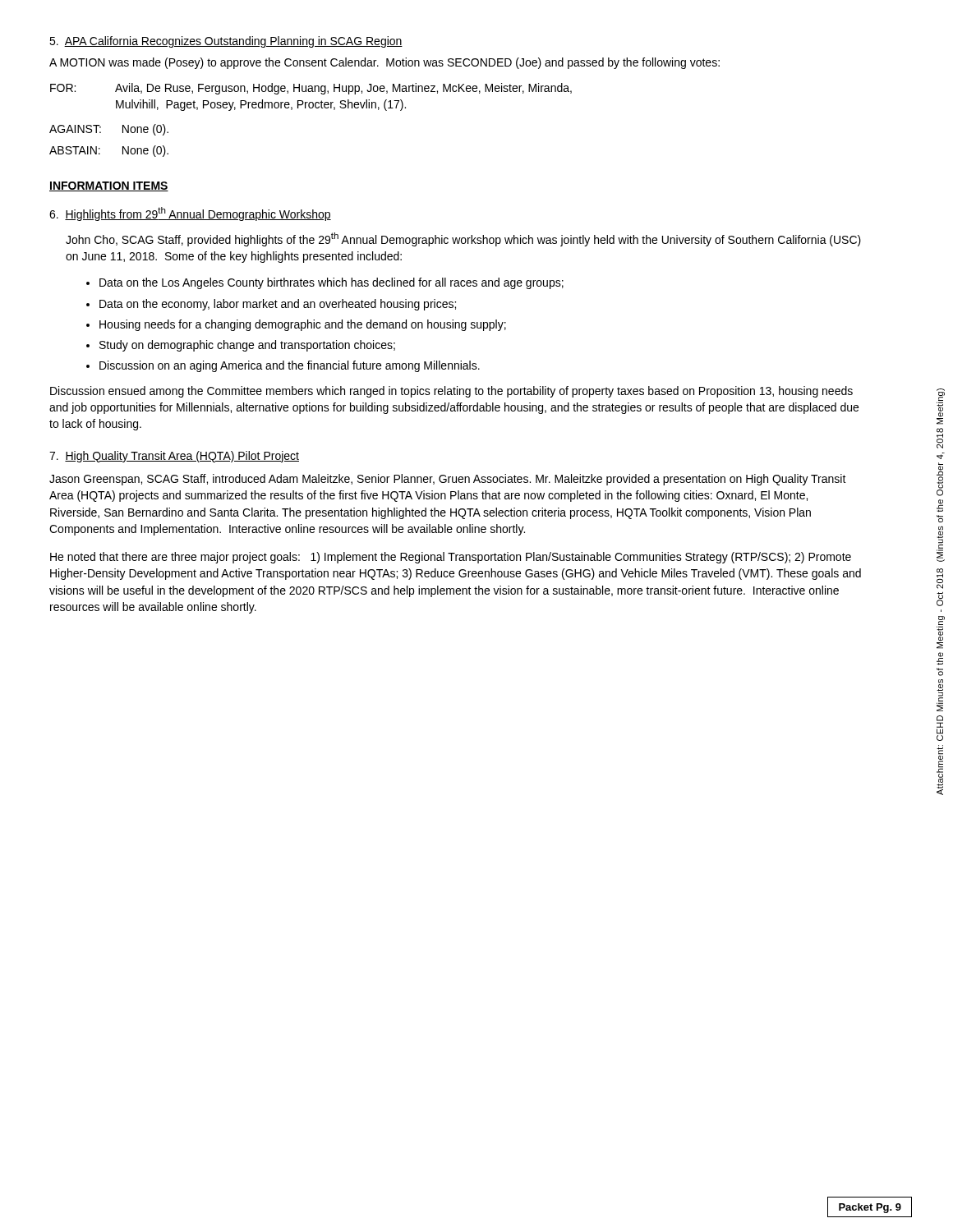Find the list item that reads "5. APA California Recognizes Outstanding Planning"
953x1232 pixels.
226,42
